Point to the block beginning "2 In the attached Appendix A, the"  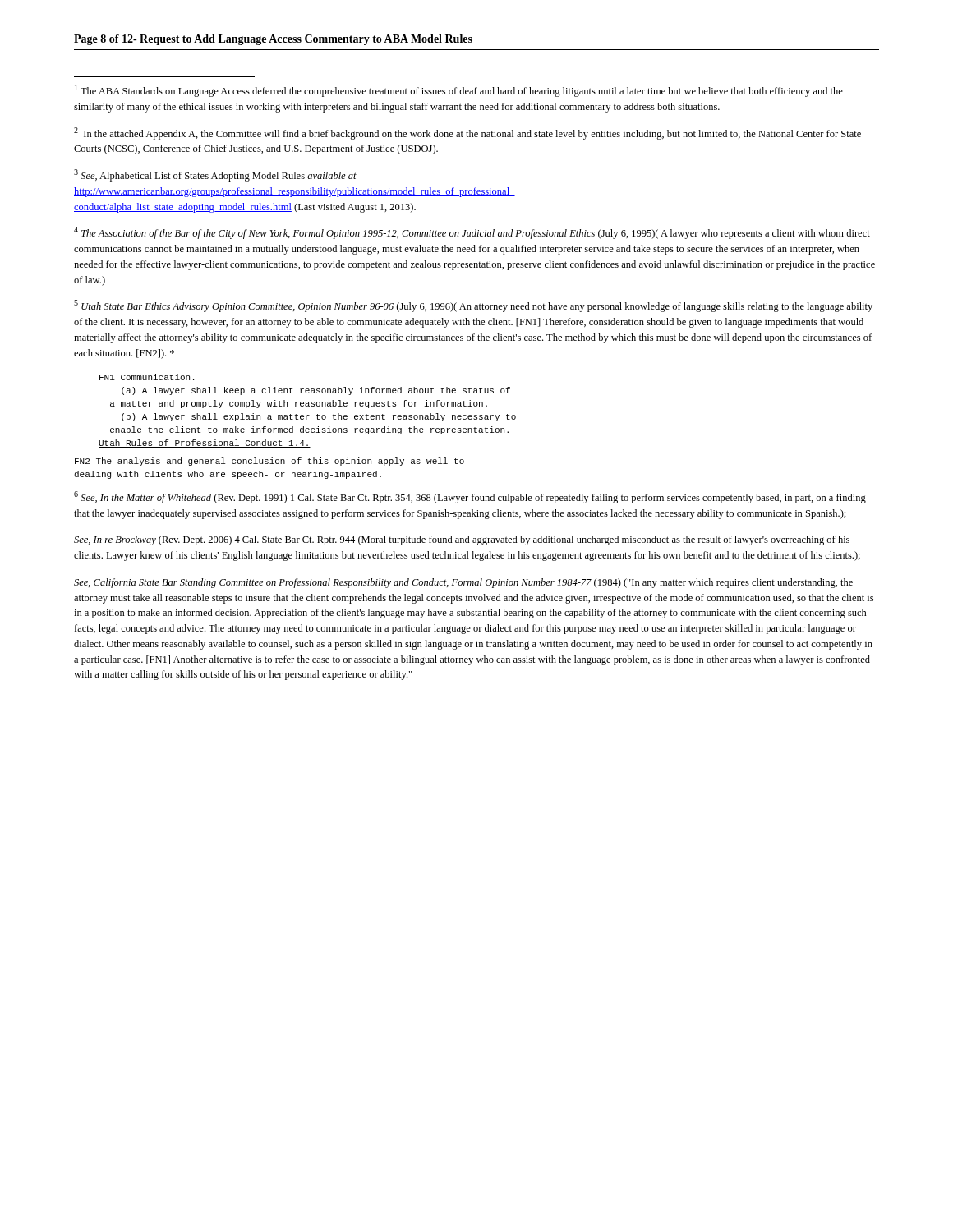point(468,140)
